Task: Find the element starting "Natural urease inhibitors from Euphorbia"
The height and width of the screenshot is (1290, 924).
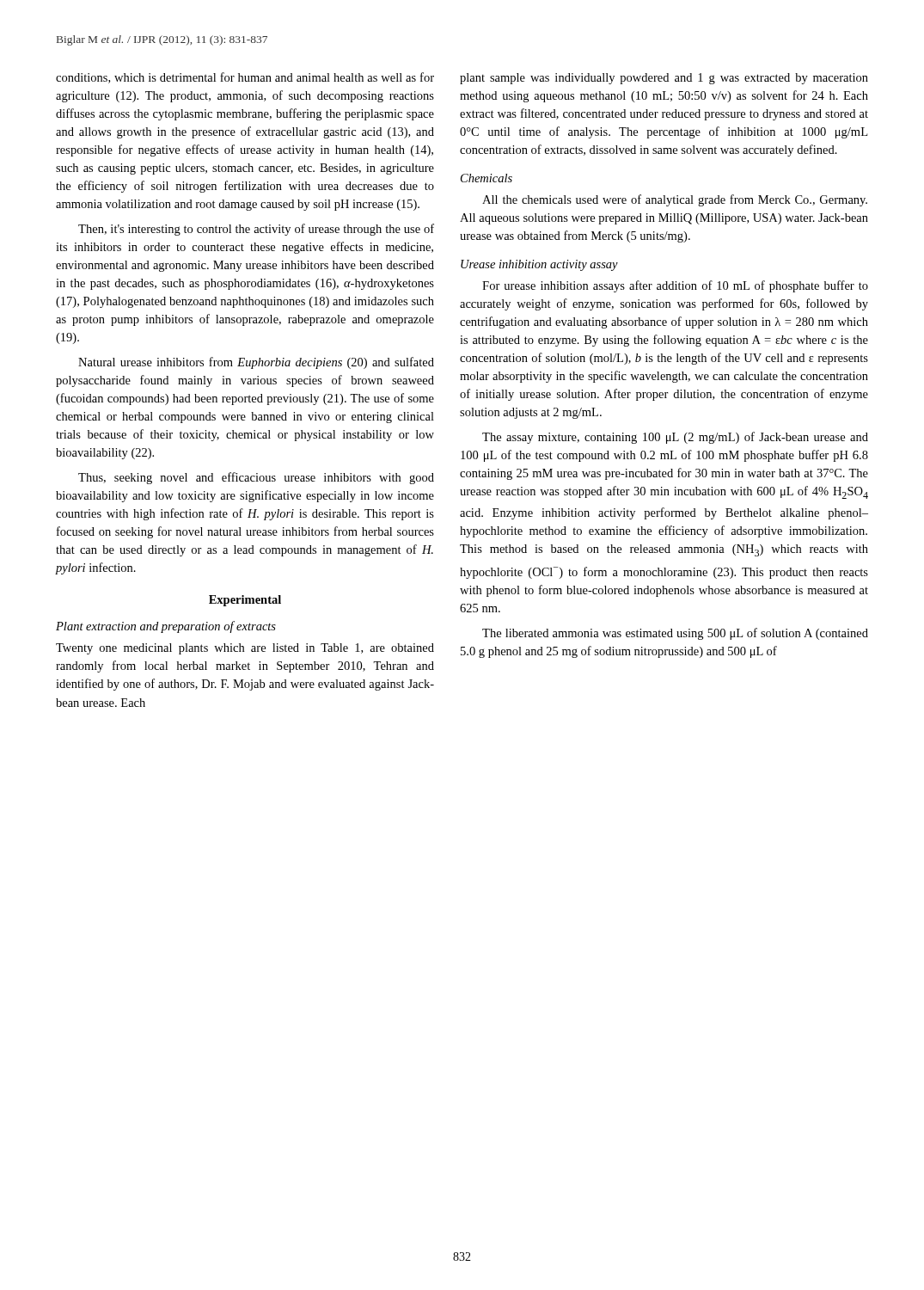Action: pos(245,408)
